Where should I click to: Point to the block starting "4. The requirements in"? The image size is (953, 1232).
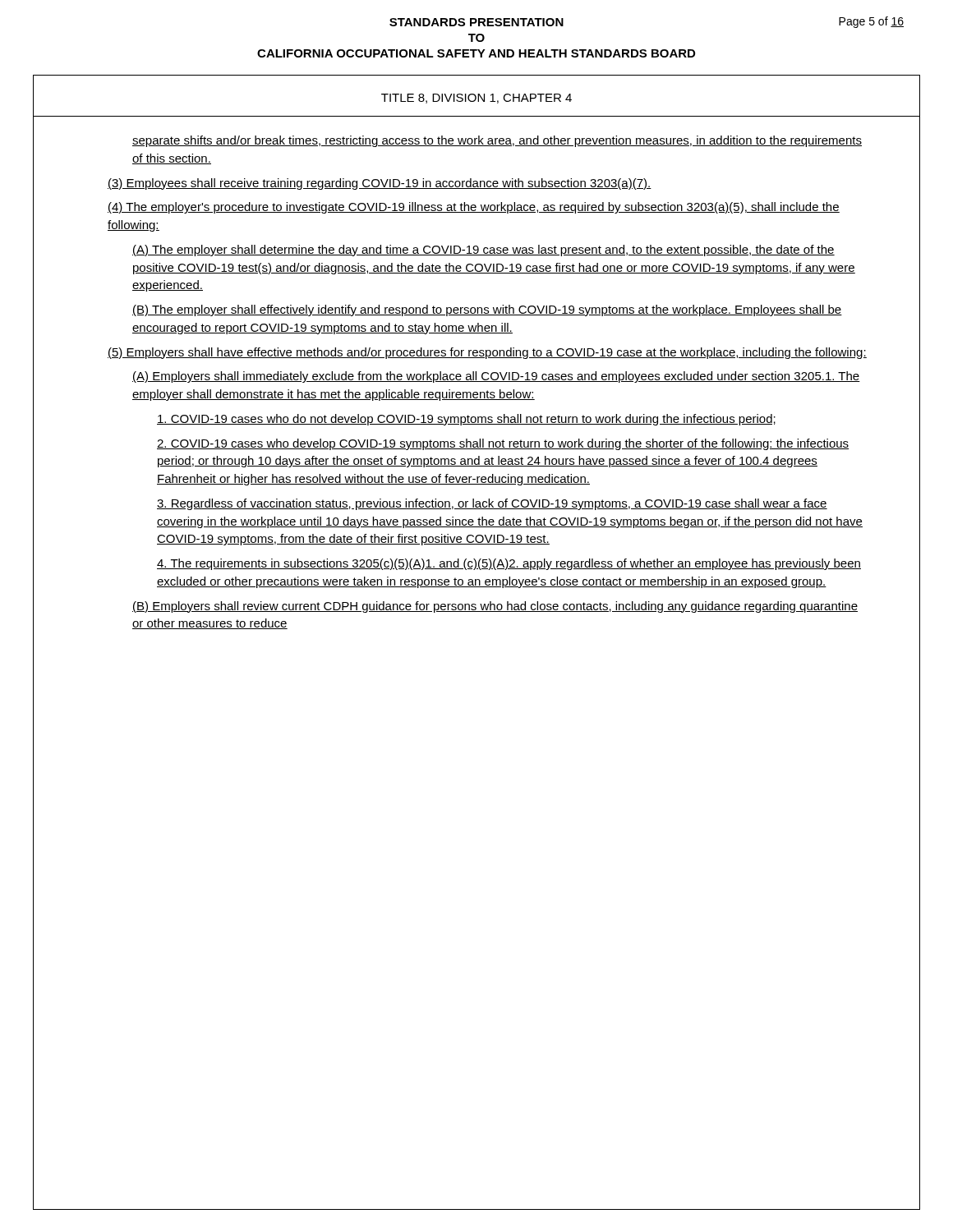click(509, 572)
